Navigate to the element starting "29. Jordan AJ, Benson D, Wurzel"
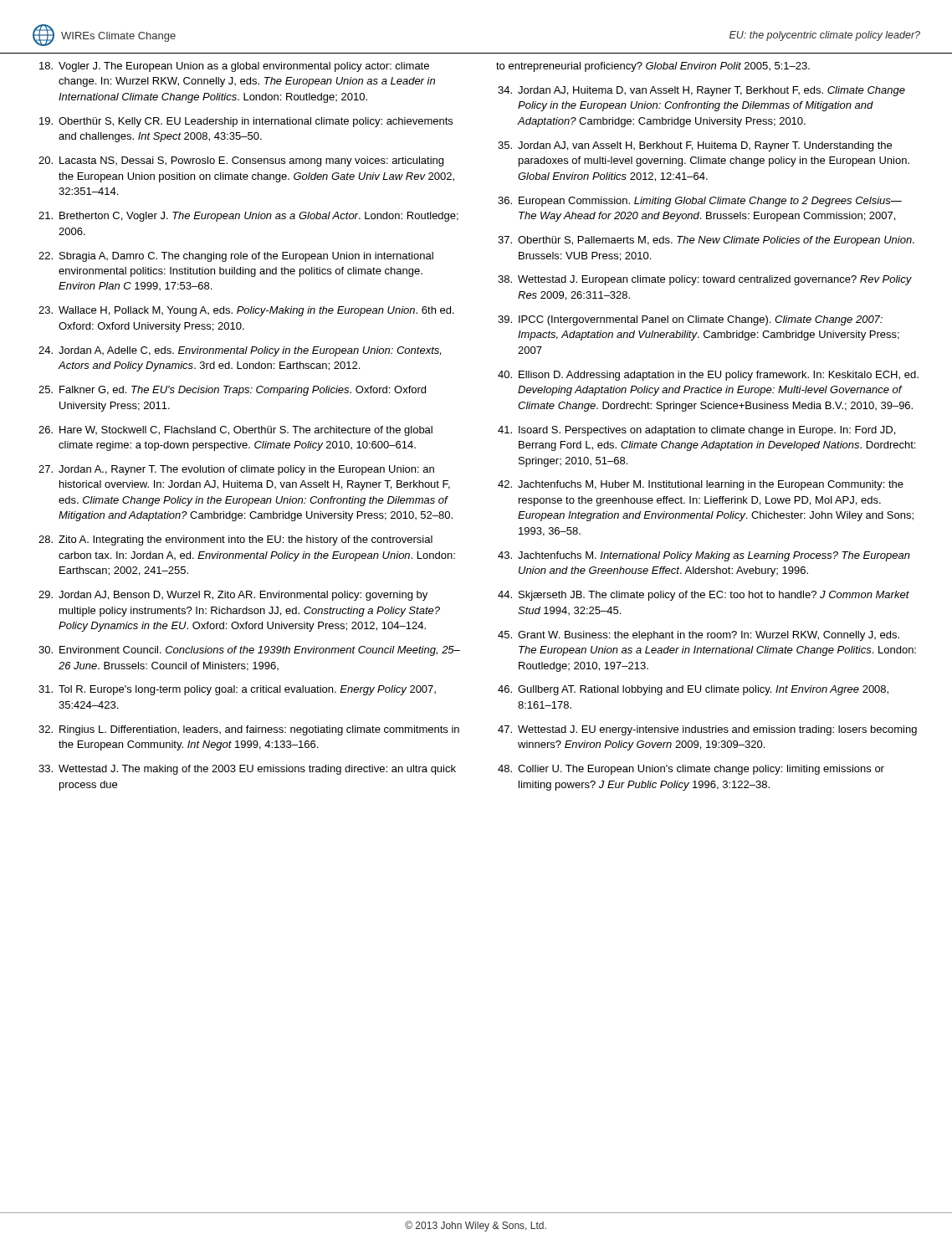 pyautogui.click(x=246, y=611)
